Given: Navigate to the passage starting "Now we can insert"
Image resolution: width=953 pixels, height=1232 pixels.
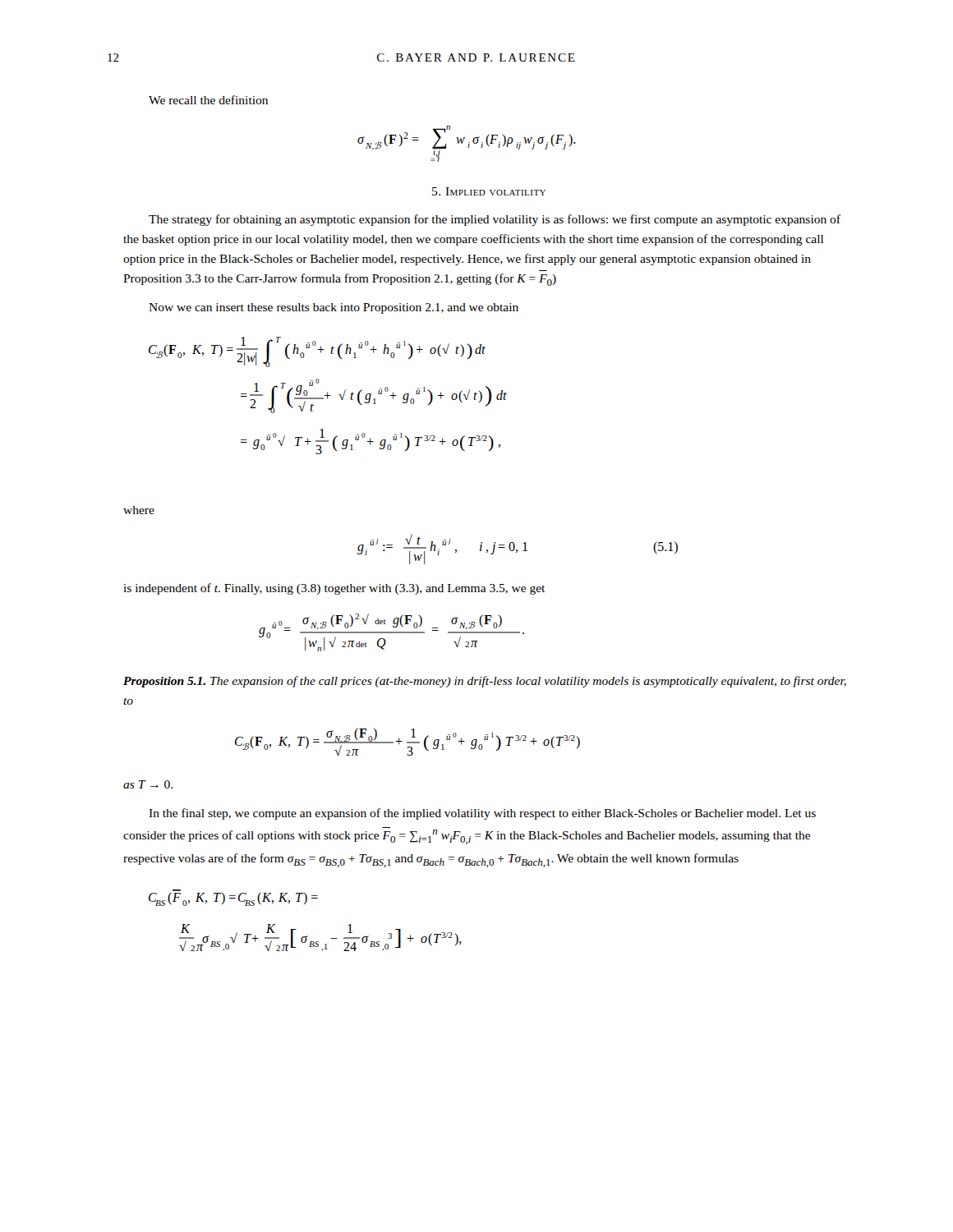Looking at the screenshot, I should [x=334, y=307].
